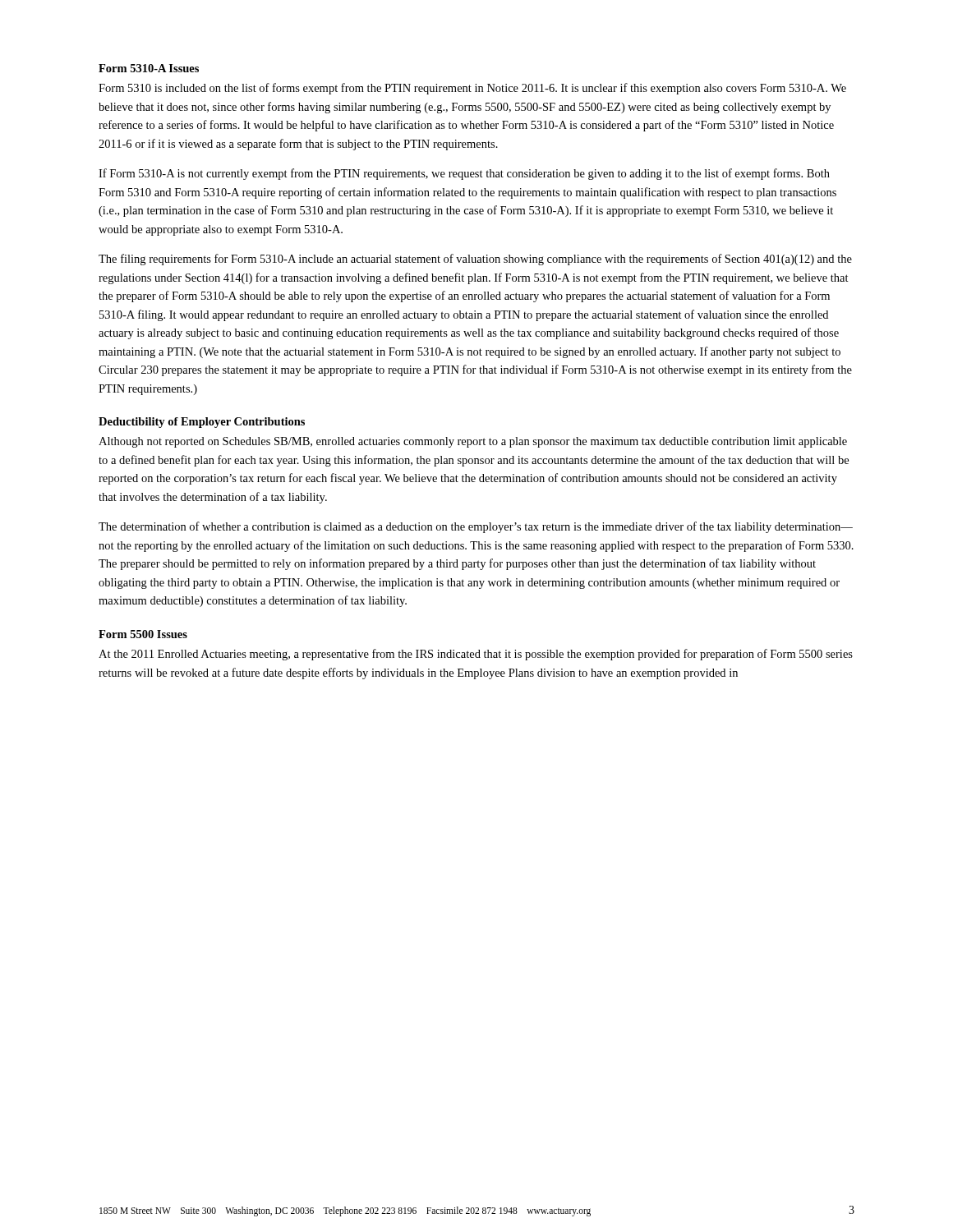Select the text block that says "The determination of"

476,564
